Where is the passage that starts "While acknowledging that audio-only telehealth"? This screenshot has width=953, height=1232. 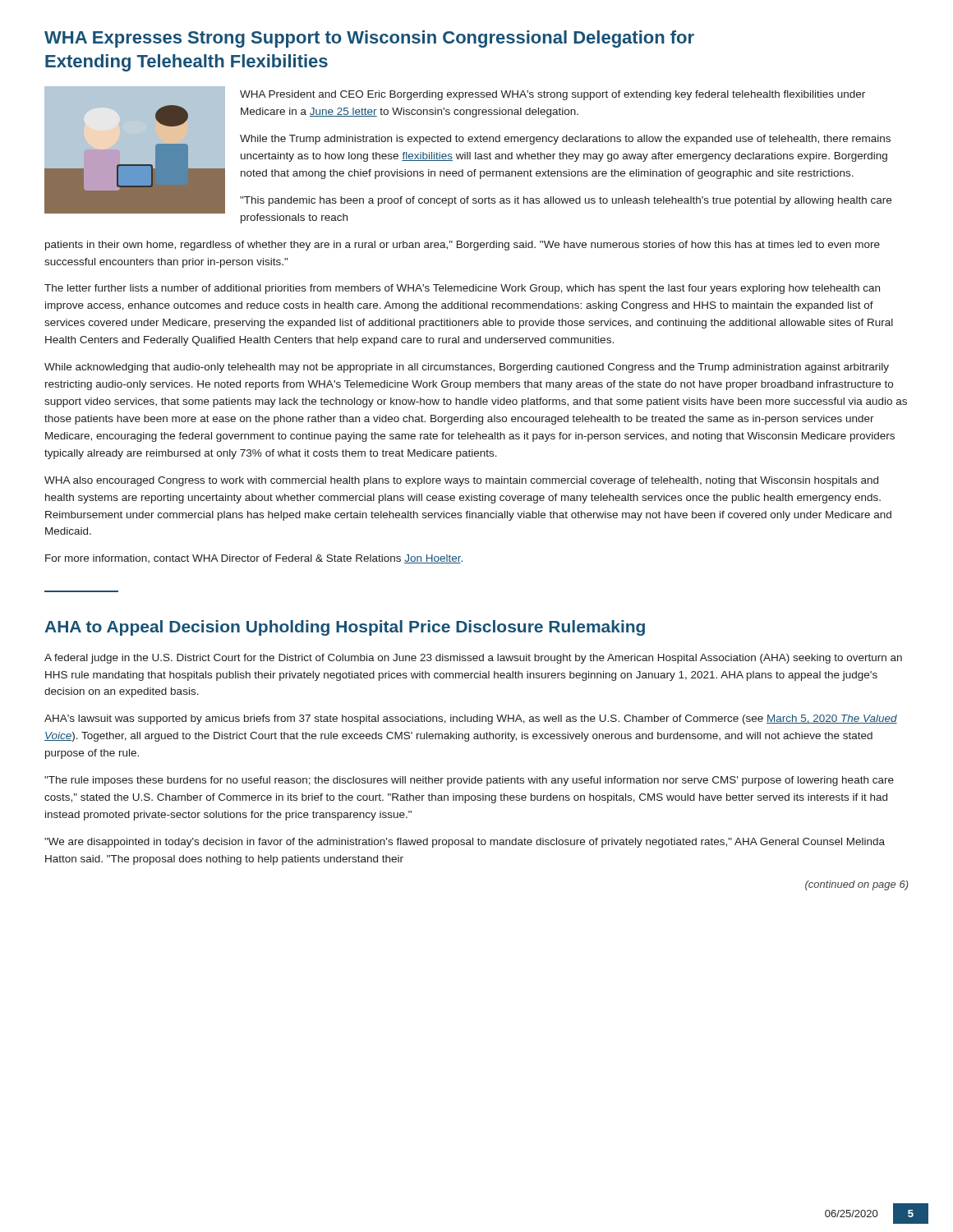click(x=476, y=410)
